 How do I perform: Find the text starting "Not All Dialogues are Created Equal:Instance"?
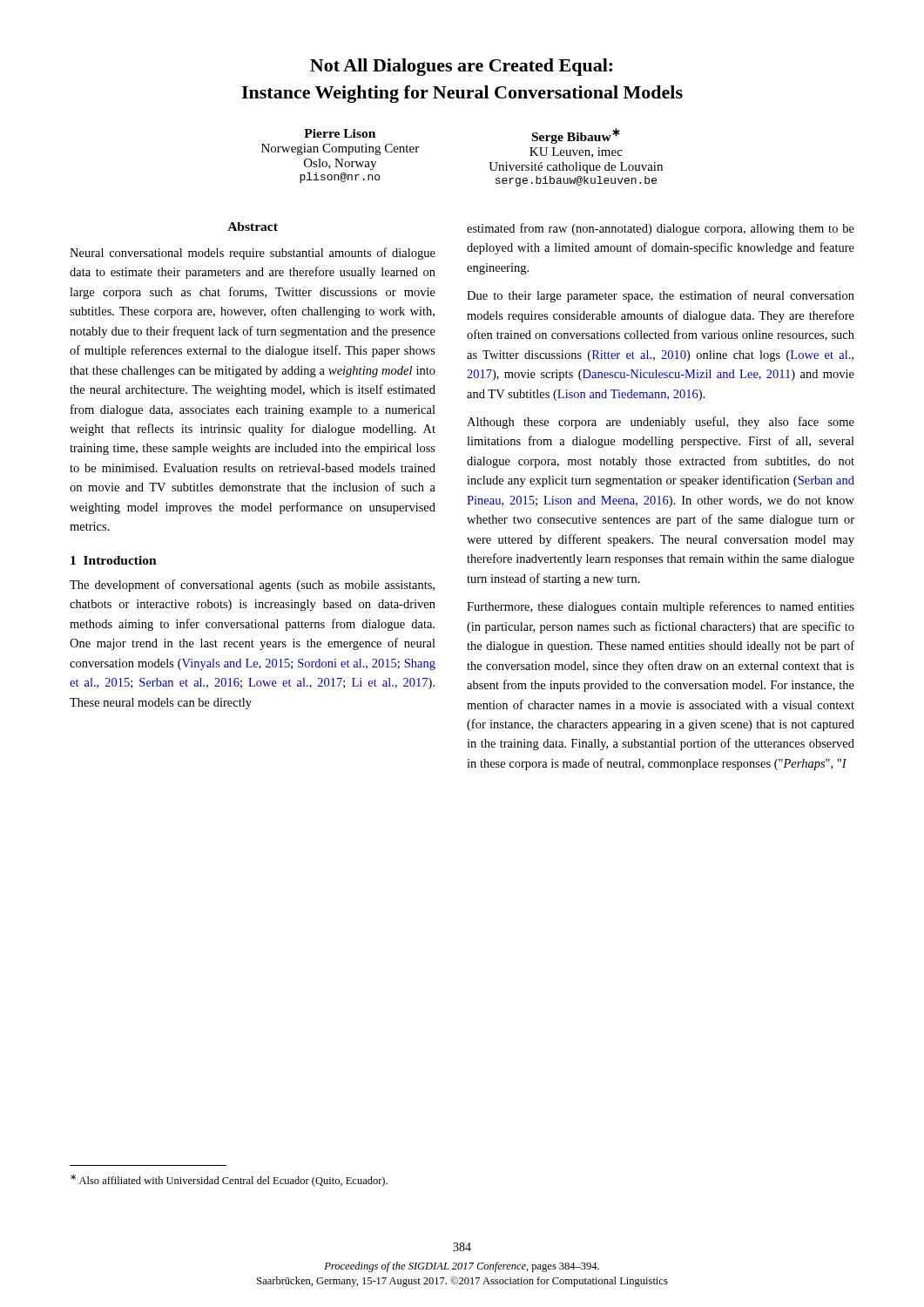tap(462, 79)
